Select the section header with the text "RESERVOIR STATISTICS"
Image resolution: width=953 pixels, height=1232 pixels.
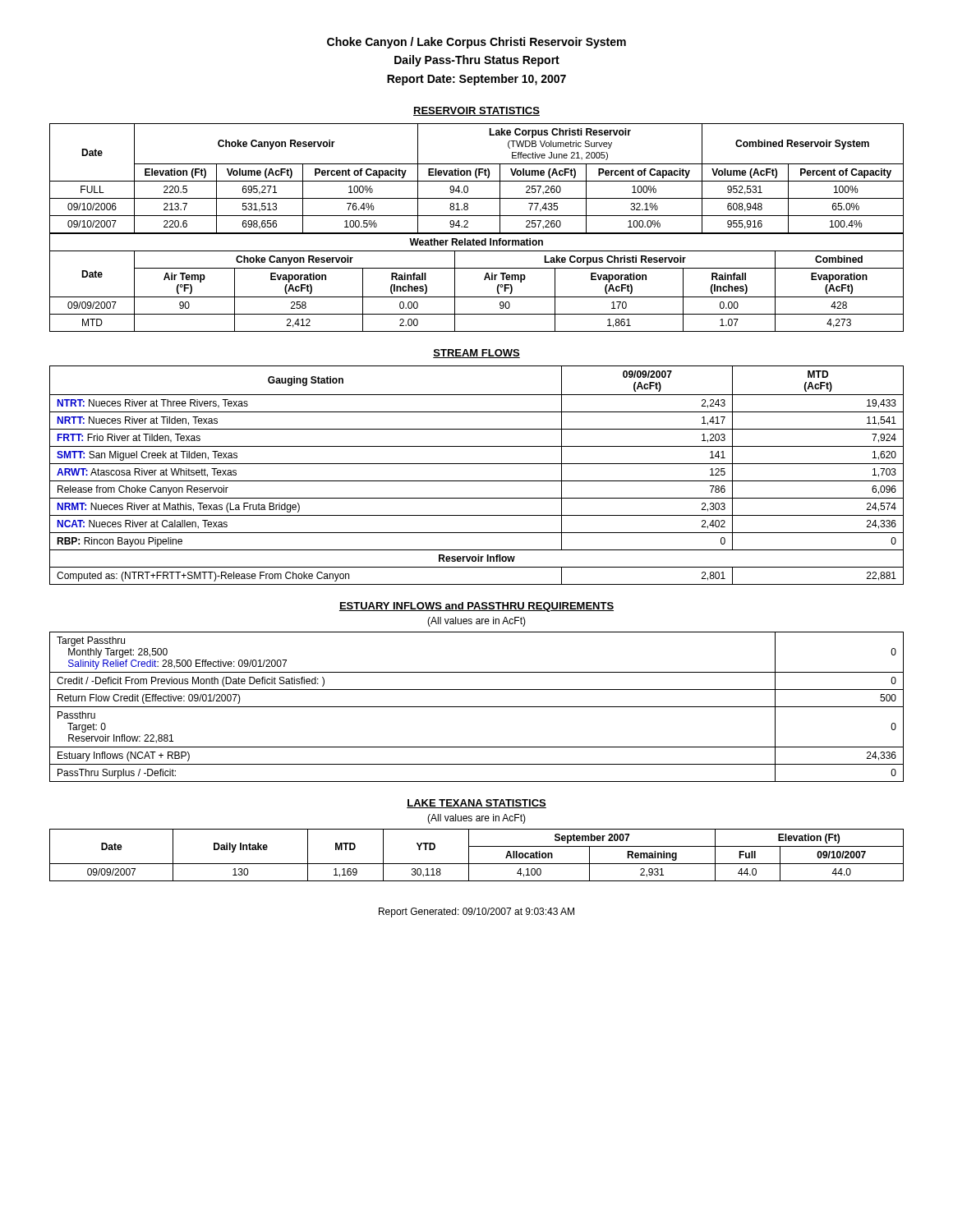(x=476, y=111)
